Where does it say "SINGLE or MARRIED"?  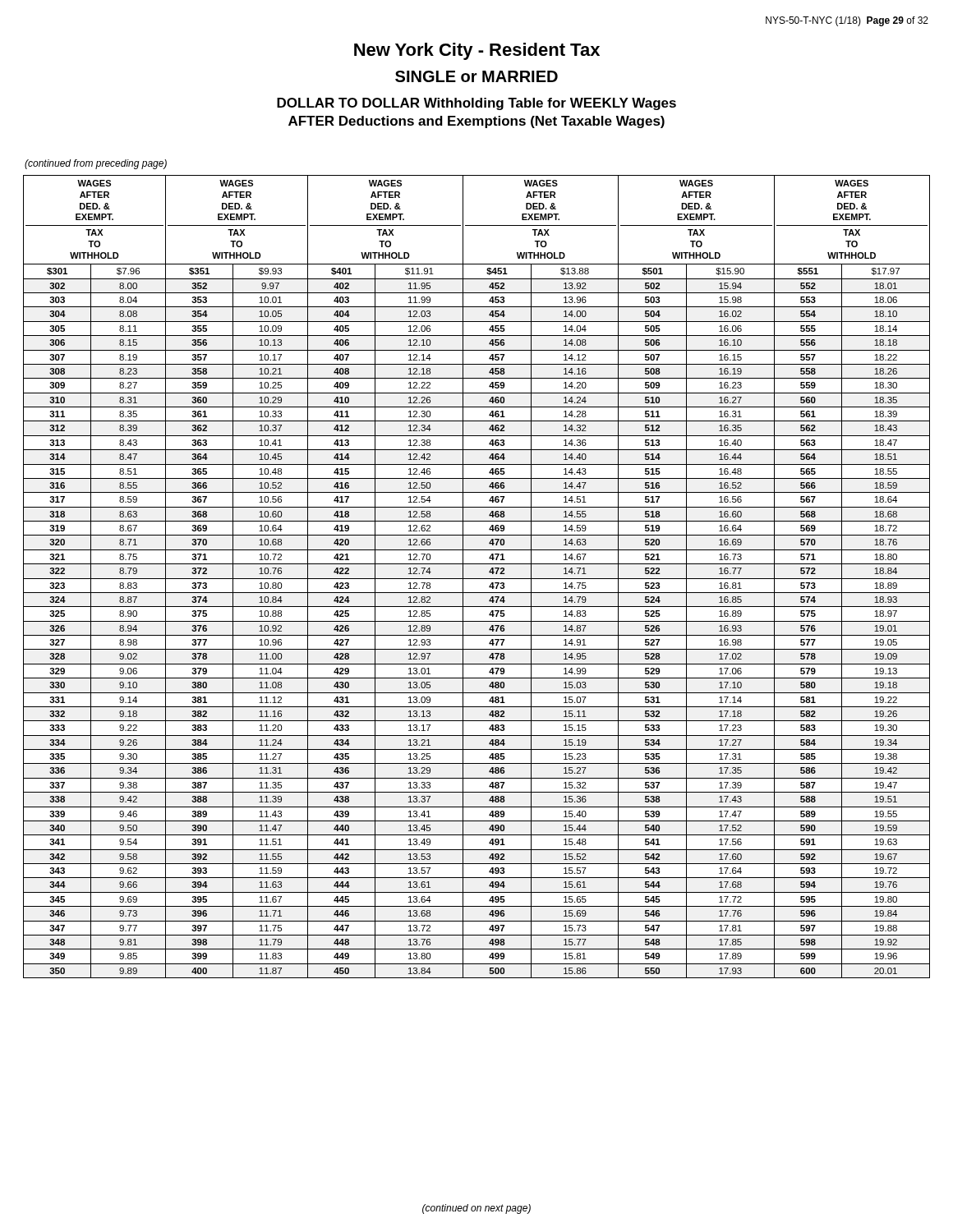click(x=476, y=77)
